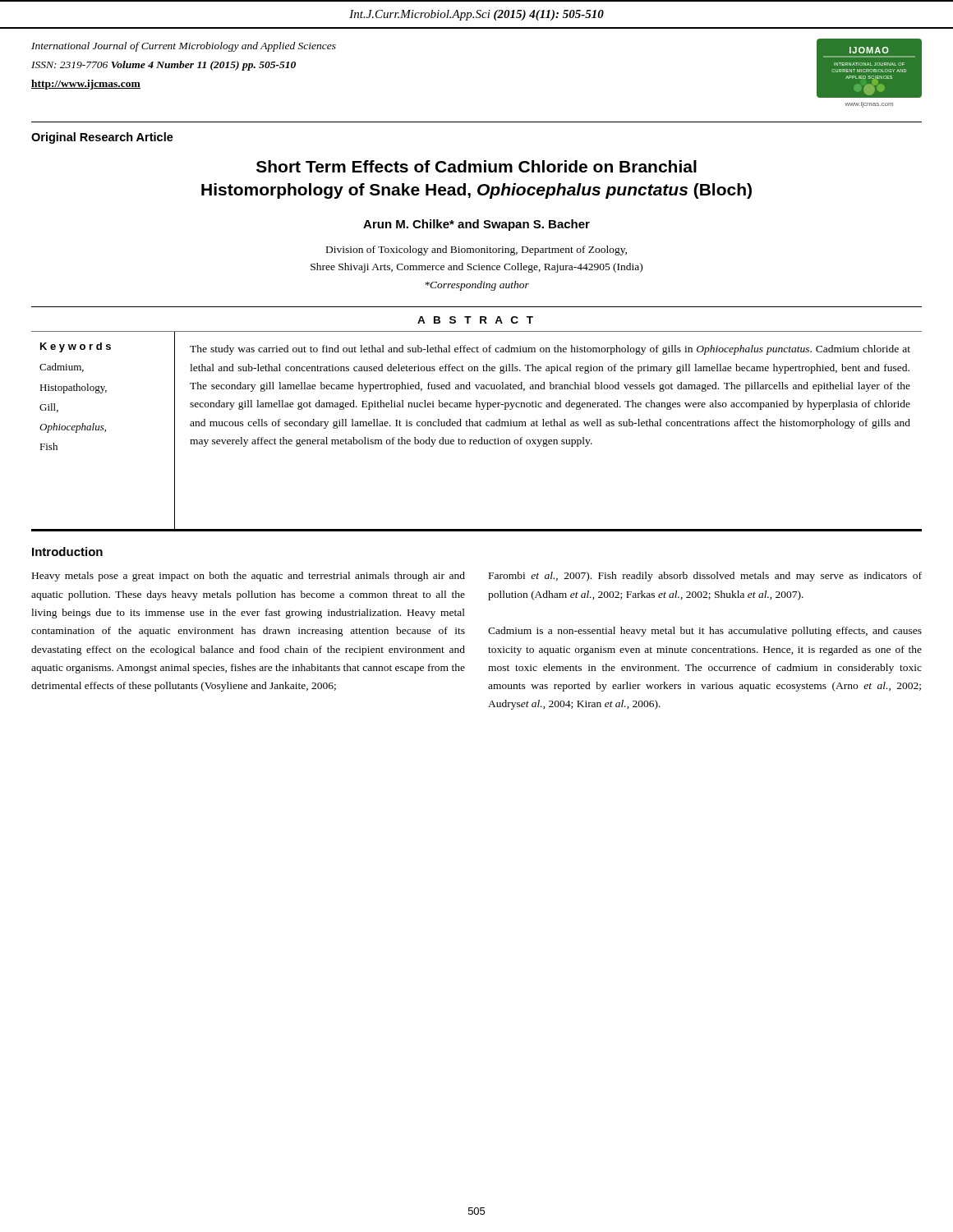953x1232 pixels.
Task: Find the block on this page that starts "Arun M. Chilke* and Swapan"
Action: tap(476, 224)
